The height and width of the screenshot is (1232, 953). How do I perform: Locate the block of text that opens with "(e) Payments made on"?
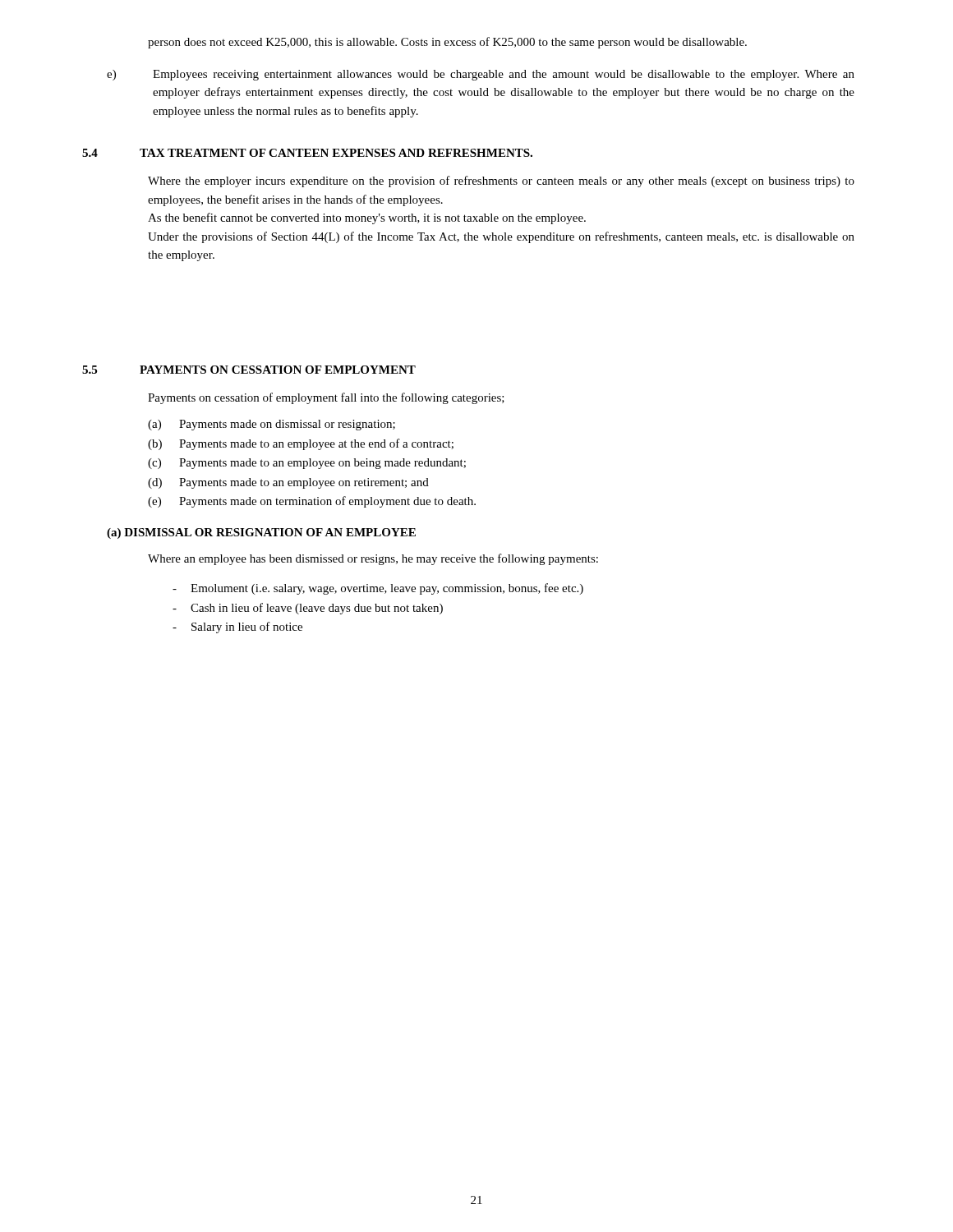point(312,501)
